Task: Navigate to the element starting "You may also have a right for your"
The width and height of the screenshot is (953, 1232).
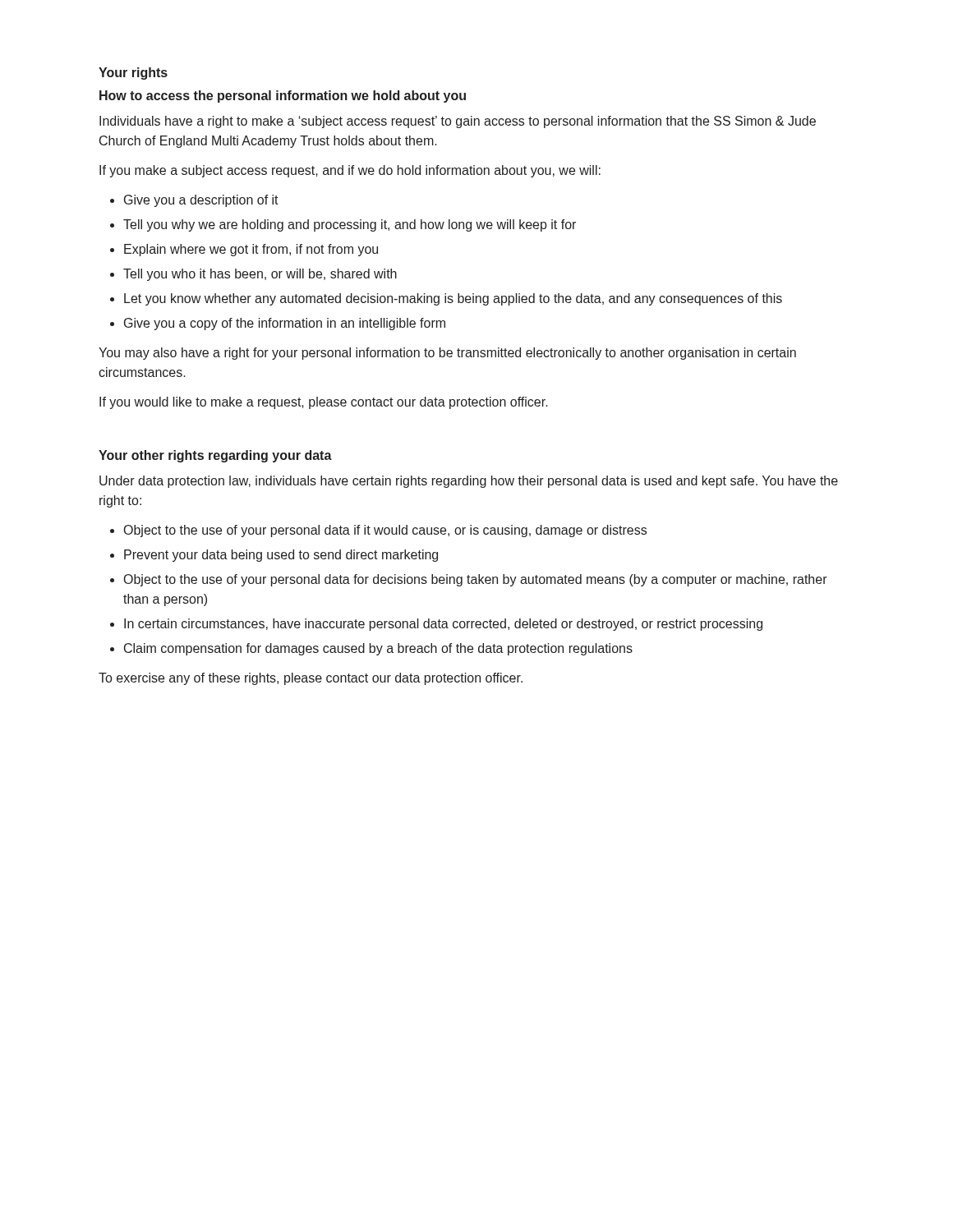Action: coord(448,363)
